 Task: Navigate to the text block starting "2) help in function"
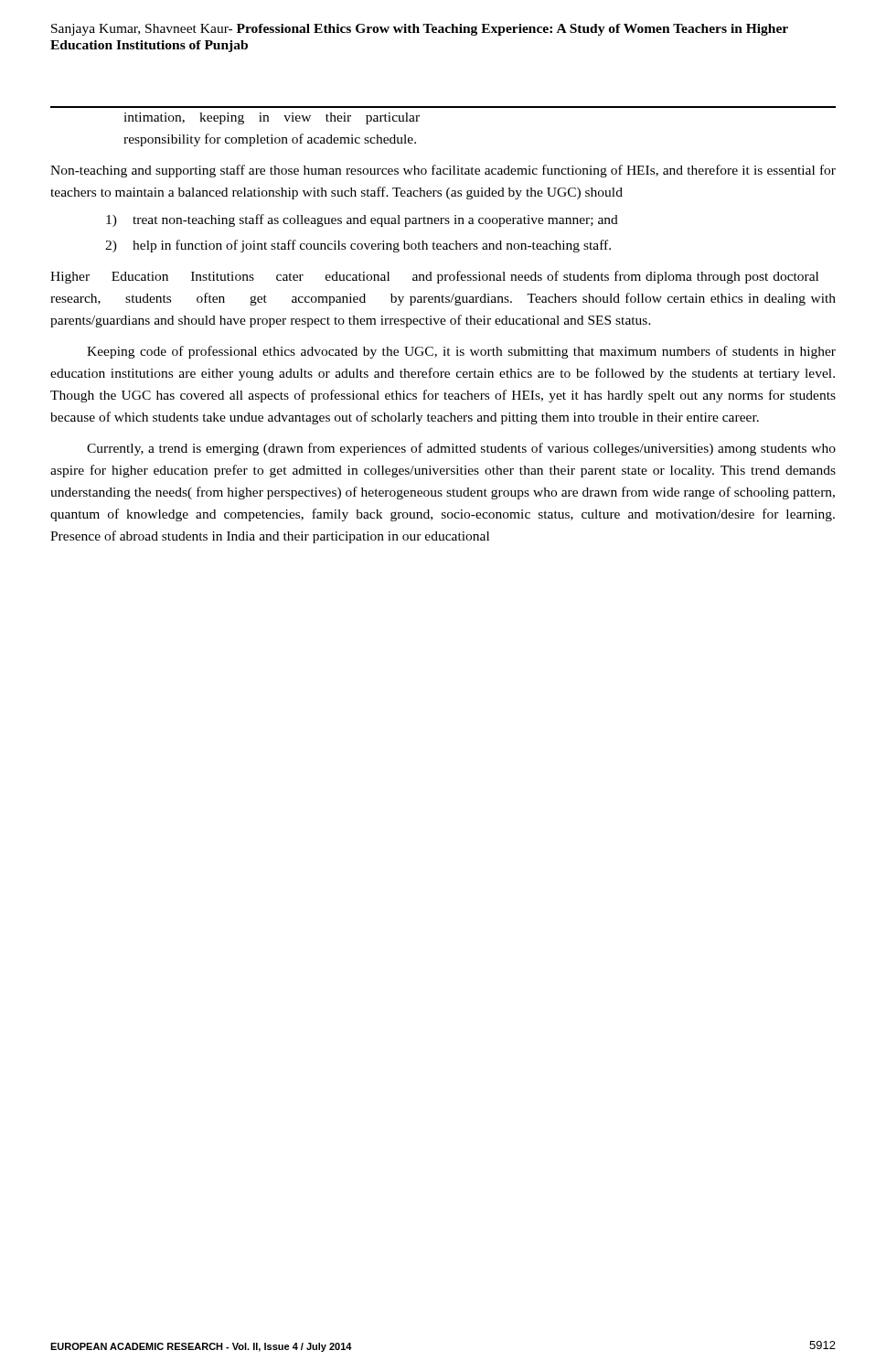click(470, 245)
